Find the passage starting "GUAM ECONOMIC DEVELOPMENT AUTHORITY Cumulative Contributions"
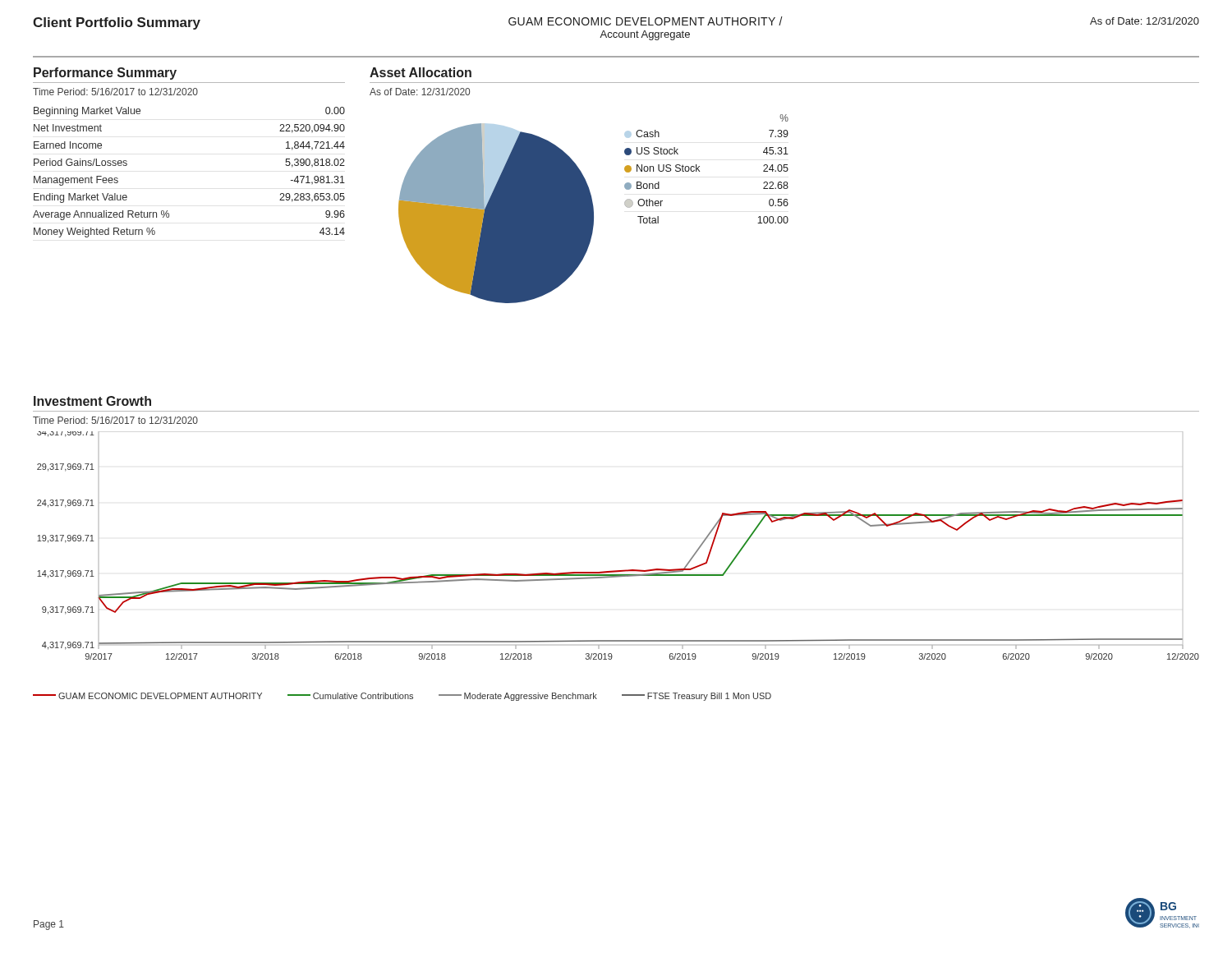Screen dimensions: 953x1232 pos(402,696)
